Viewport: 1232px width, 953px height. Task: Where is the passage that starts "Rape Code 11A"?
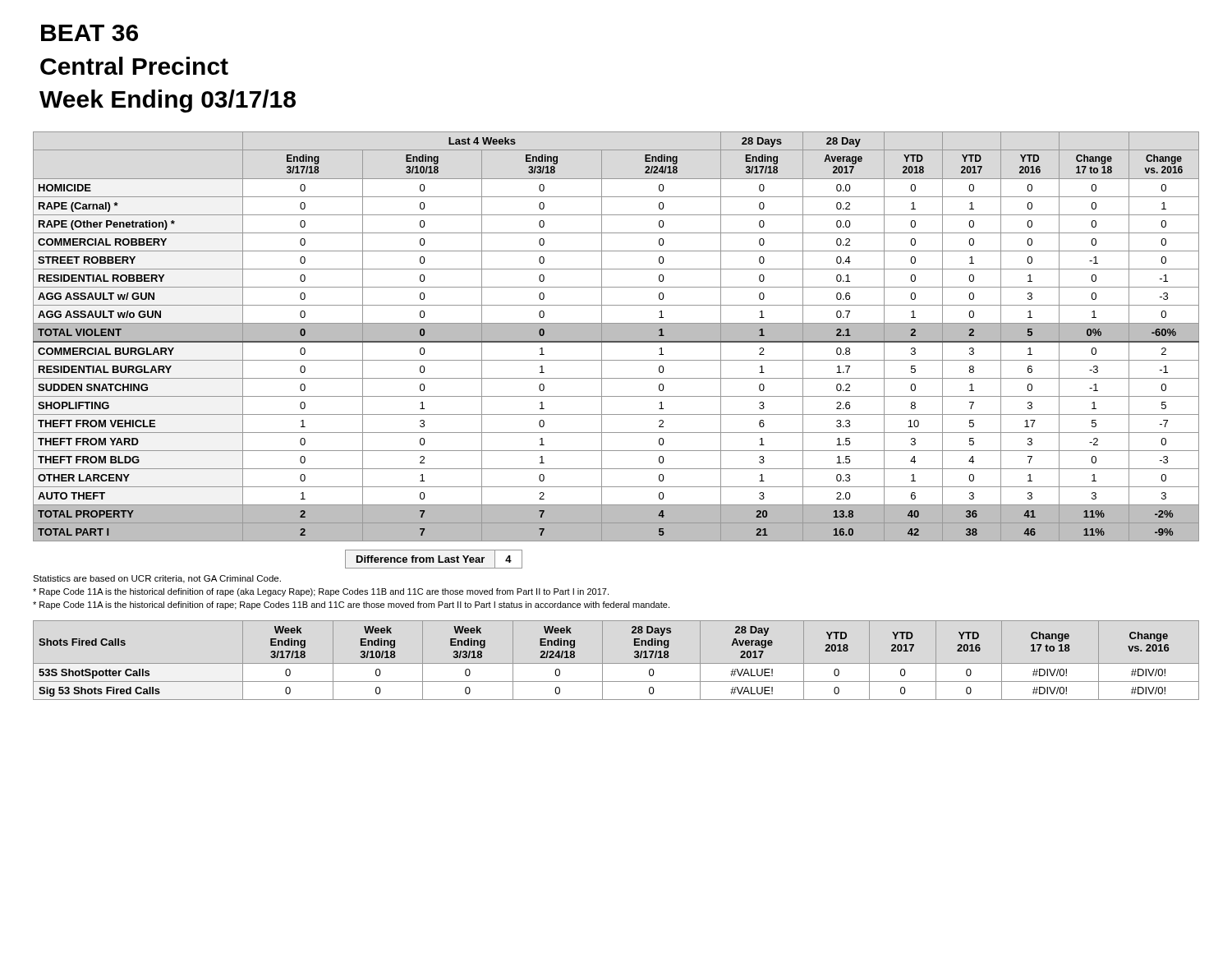pos(352,598)
